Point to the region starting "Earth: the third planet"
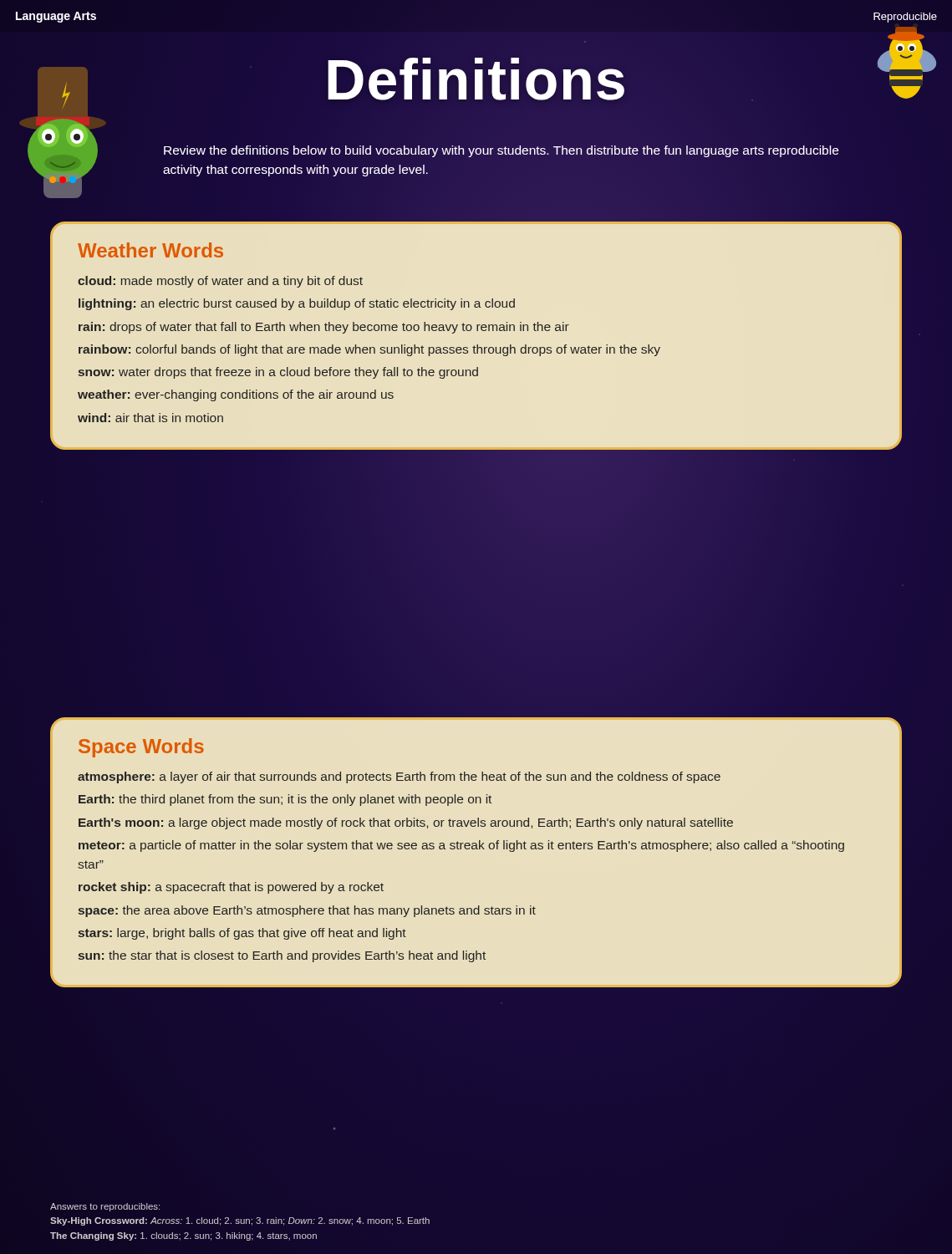952x1254 pixels. [285, 799]
